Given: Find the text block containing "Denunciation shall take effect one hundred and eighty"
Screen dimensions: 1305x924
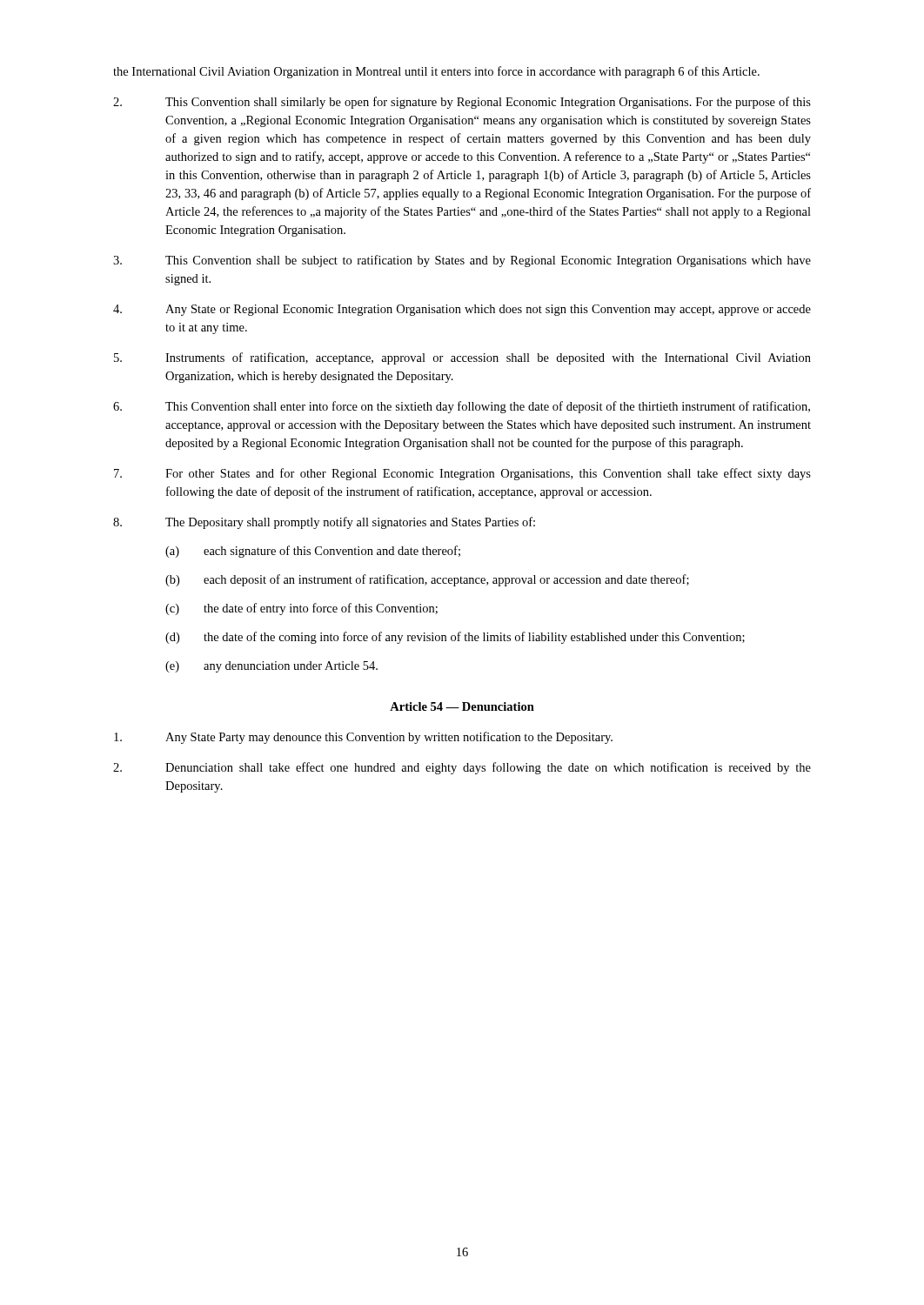Looking at the screenshot, I should [x=462, y=777].
